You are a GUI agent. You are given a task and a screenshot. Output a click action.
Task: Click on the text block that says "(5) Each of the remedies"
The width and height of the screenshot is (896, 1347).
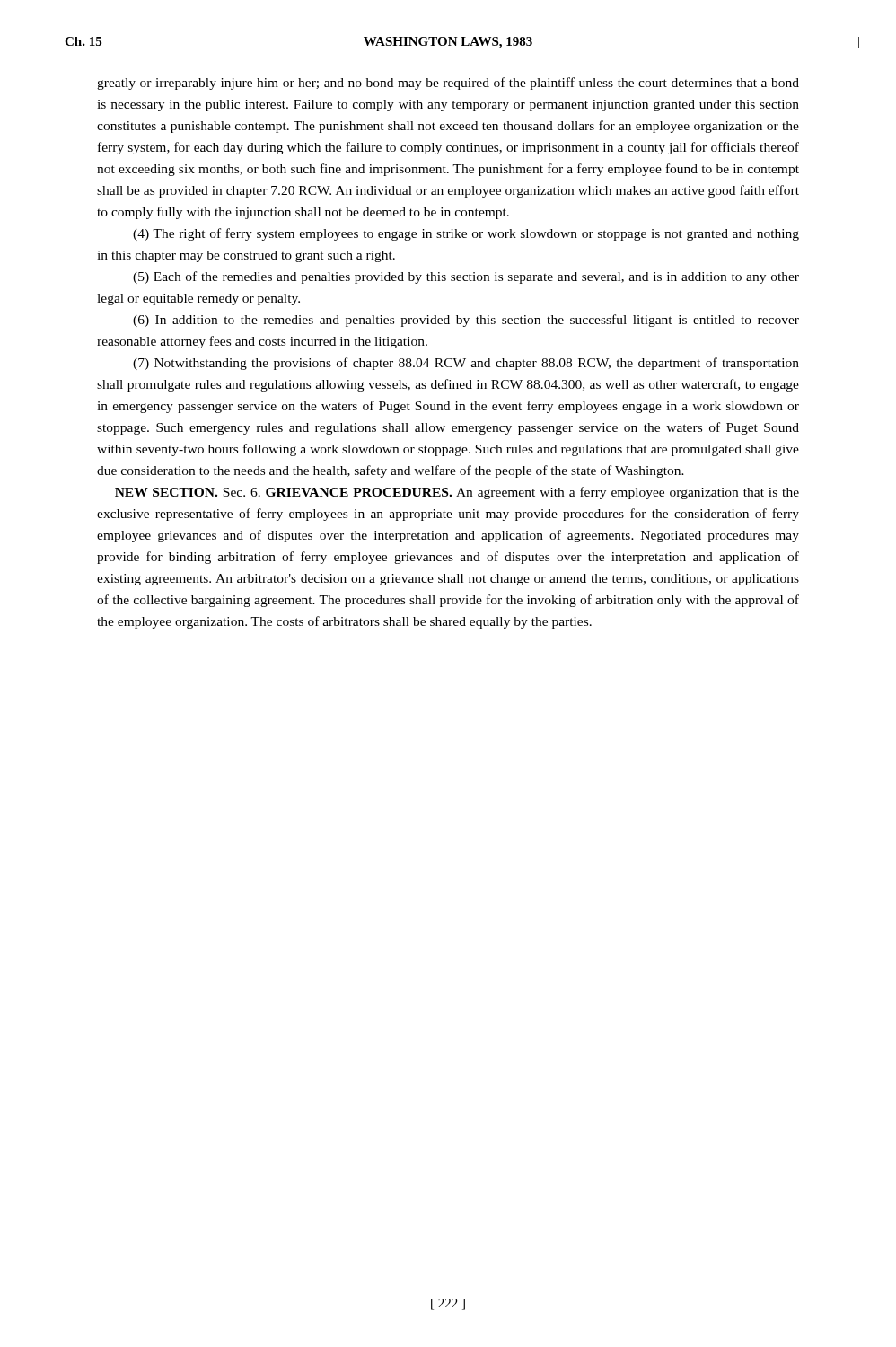coord(448,287)
